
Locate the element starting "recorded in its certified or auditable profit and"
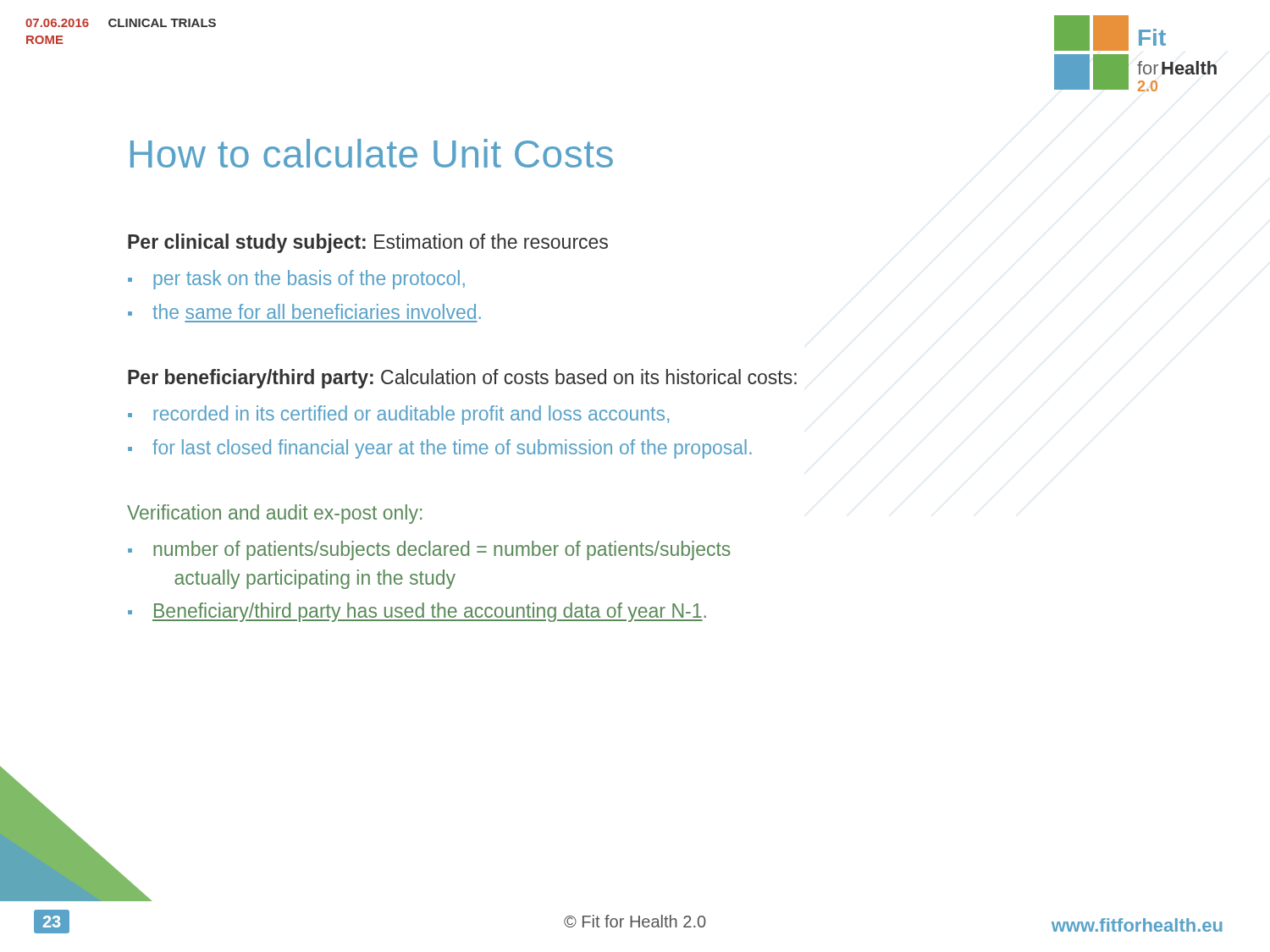(x=635, y=415)
